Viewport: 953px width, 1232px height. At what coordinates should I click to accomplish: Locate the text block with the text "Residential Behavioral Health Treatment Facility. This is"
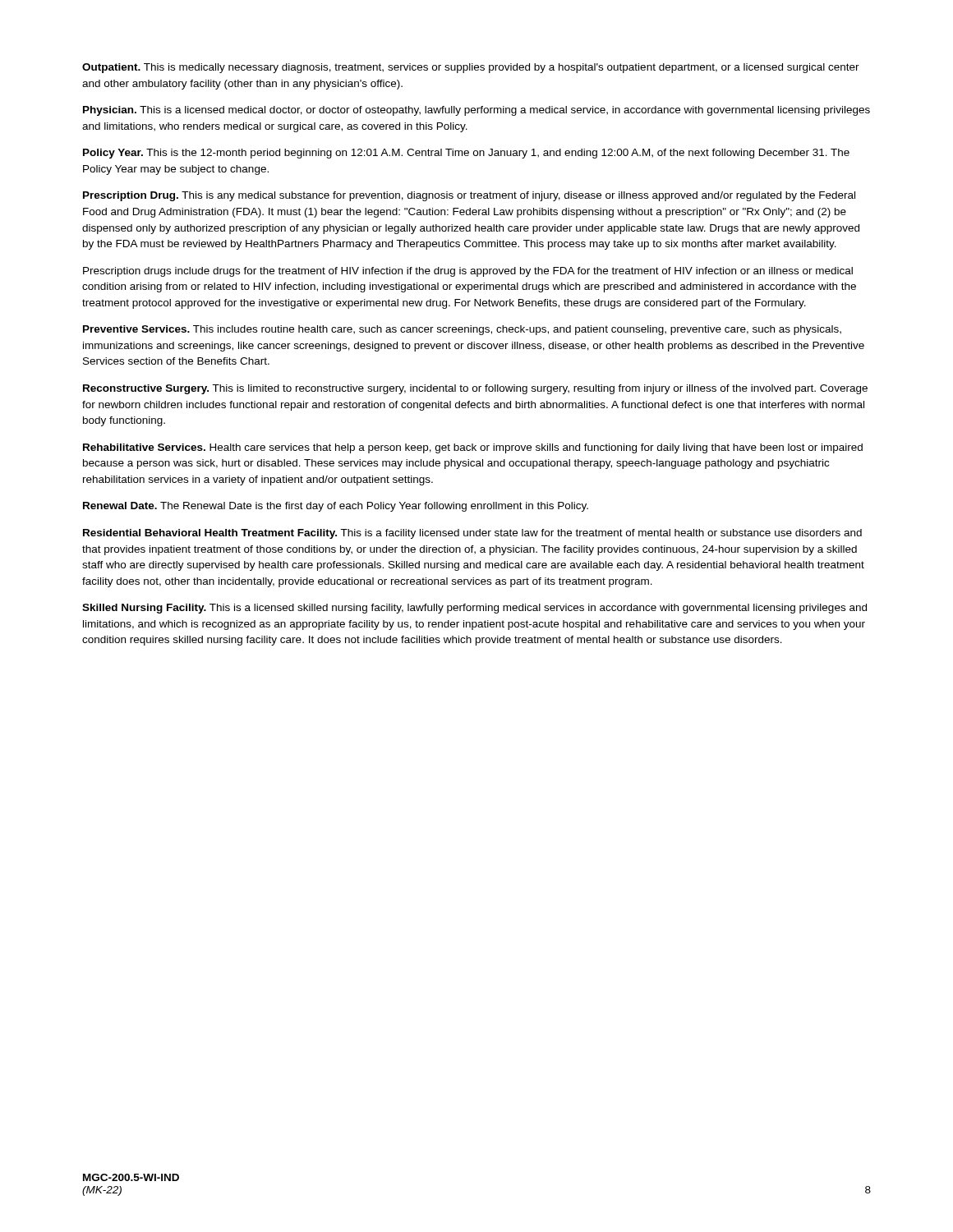pyautogui.click(x=473, y=557)
